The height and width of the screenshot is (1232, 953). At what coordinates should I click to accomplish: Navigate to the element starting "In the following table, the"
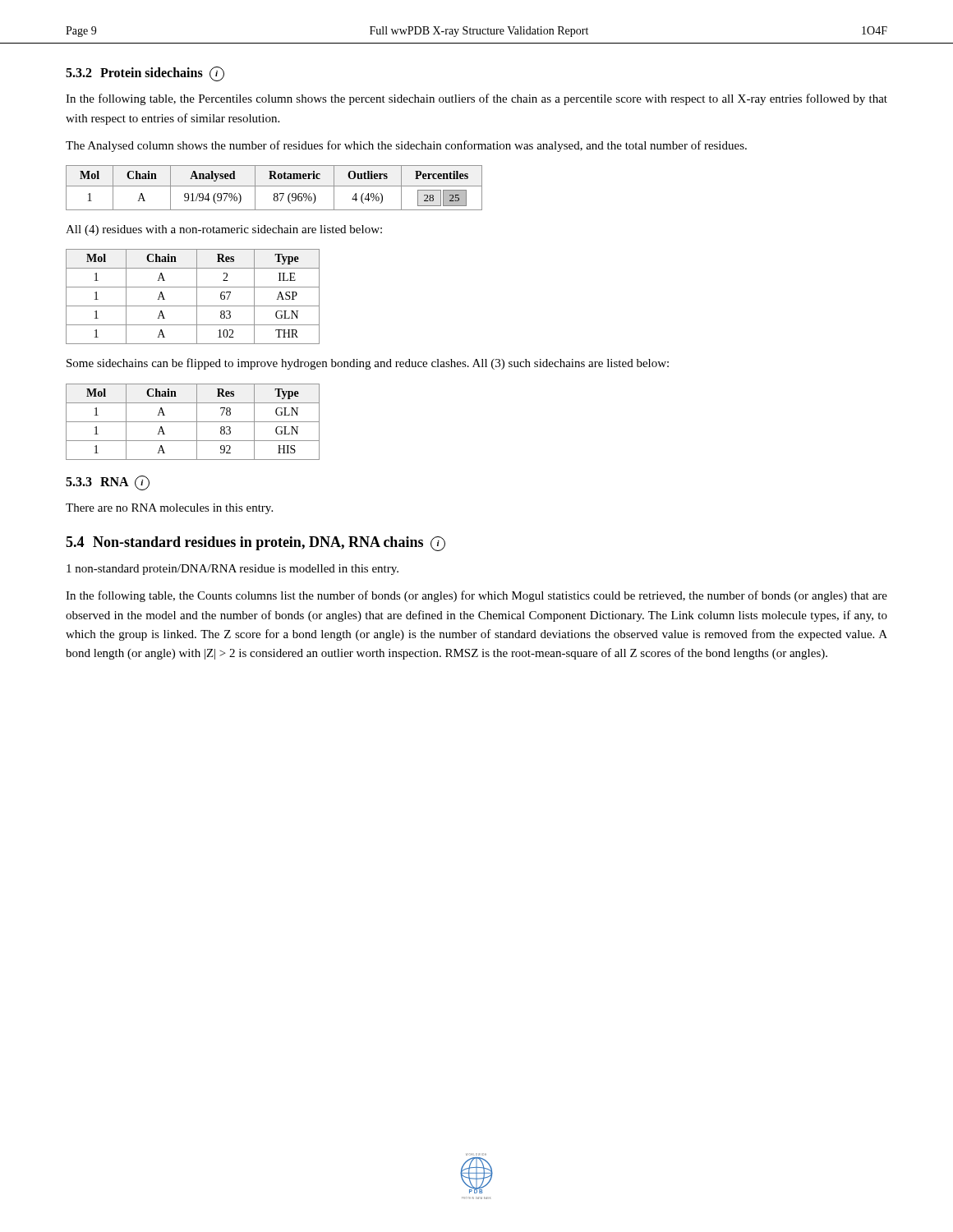coord(476,99)
